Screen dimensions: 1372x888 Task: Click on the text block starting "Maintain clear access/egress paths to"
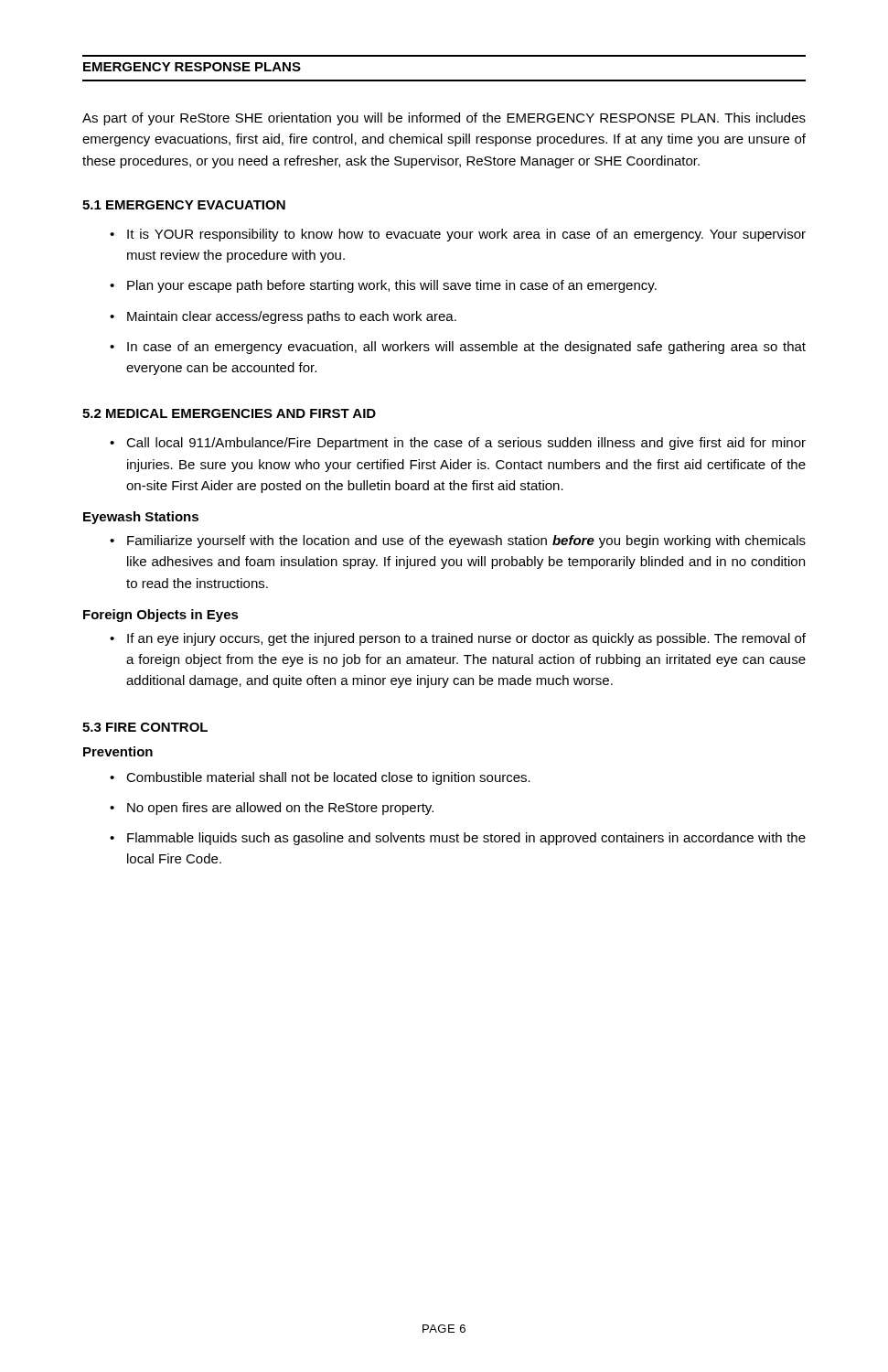point(458,316)
